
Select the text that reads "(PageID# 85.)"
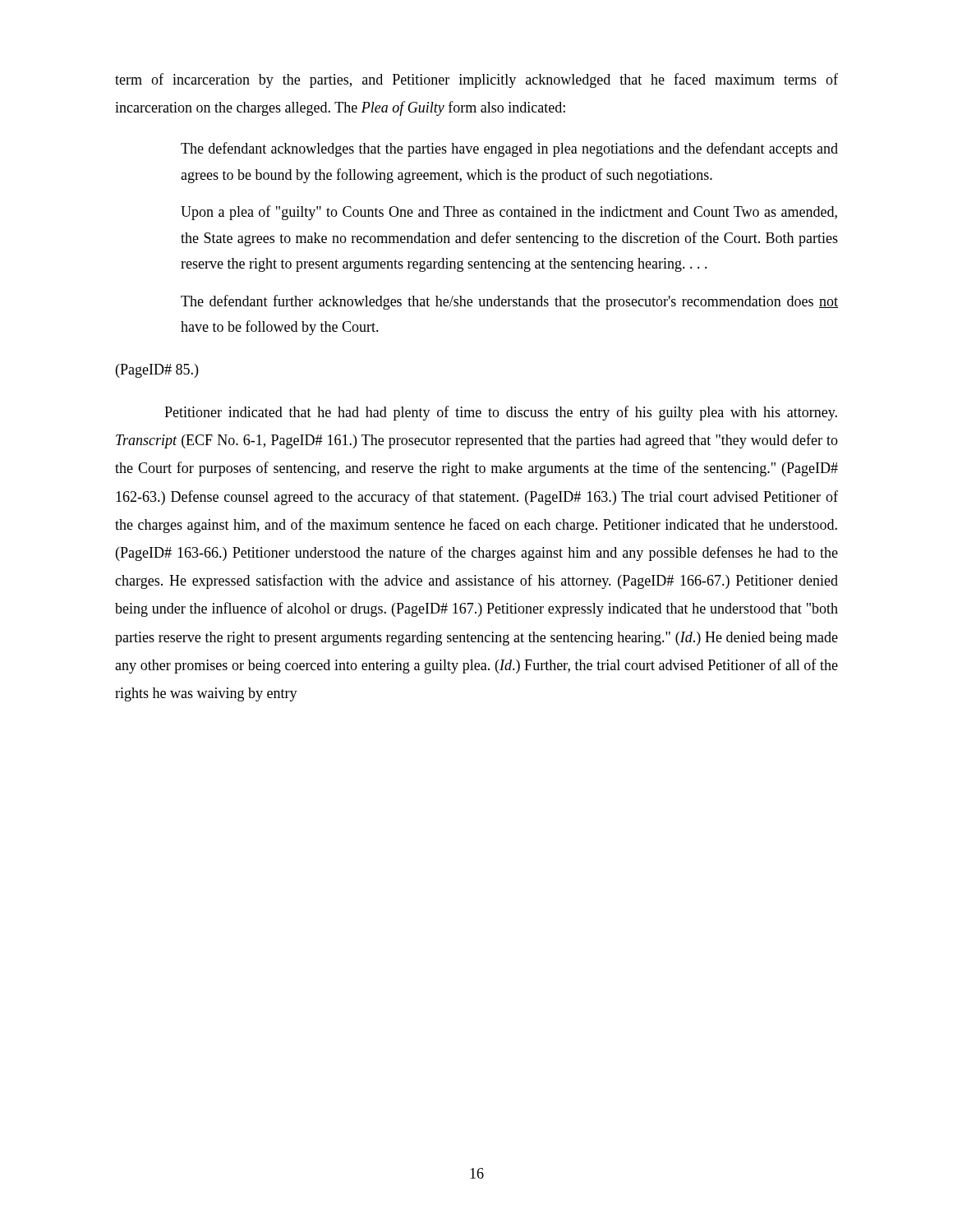(x=157, y=369)
